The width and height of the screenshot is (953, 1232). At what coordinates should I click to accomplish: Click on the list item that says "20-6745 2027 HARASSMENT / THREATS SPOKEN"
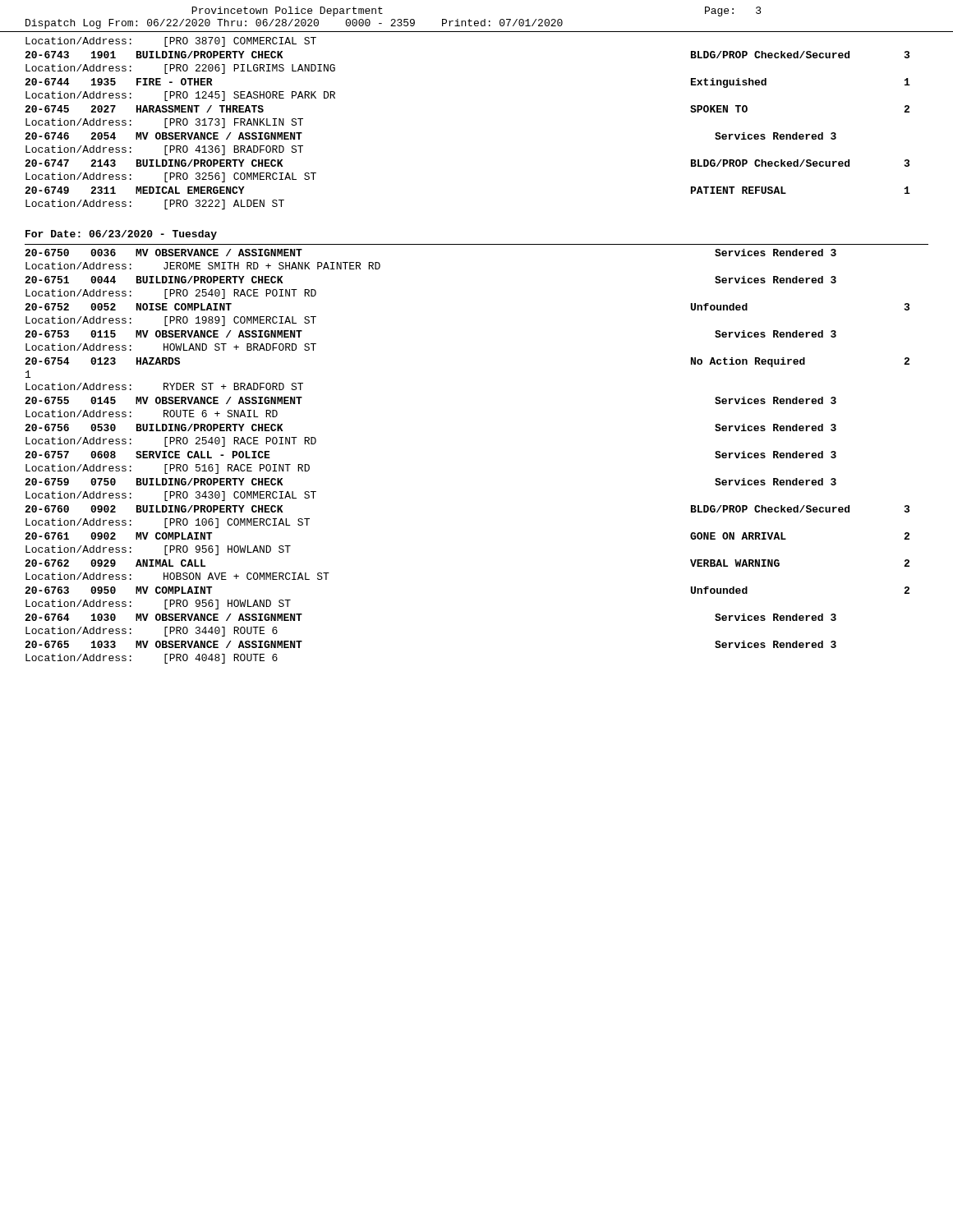click(47, 109)
